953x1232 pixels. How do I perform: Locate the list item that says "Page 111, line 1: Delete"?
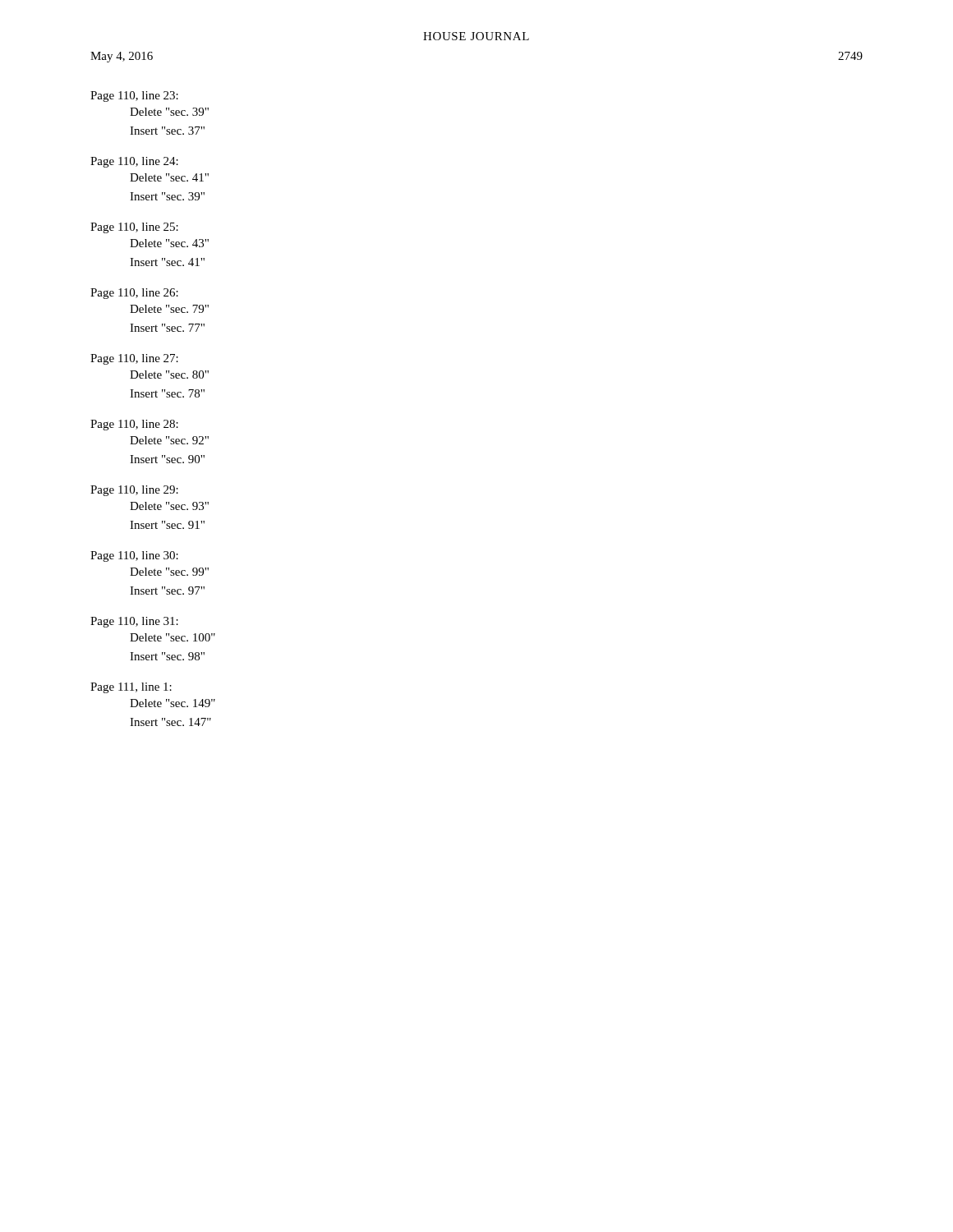[131, 688]
